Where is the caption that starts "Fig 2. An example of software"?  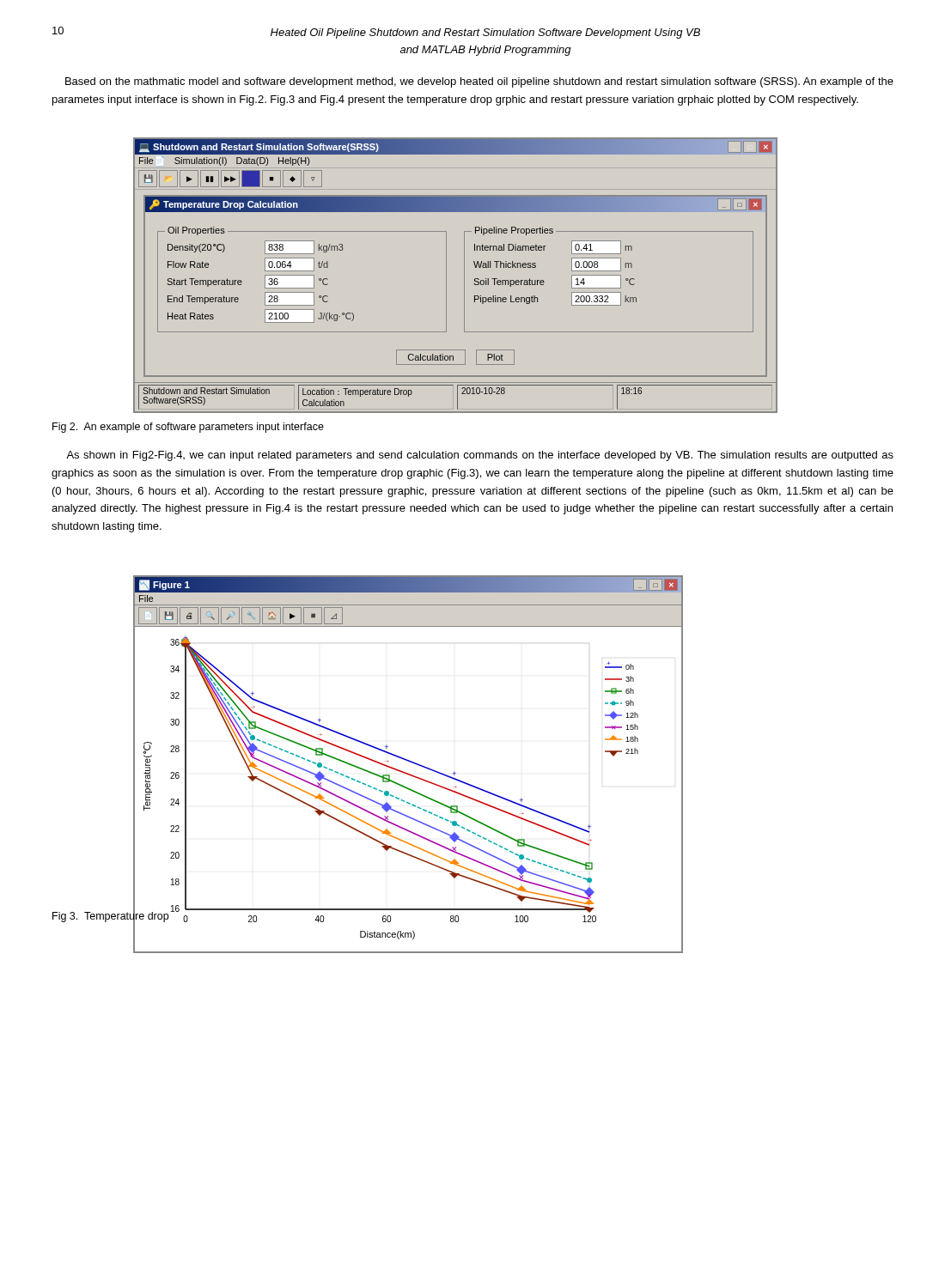[188, 427]
